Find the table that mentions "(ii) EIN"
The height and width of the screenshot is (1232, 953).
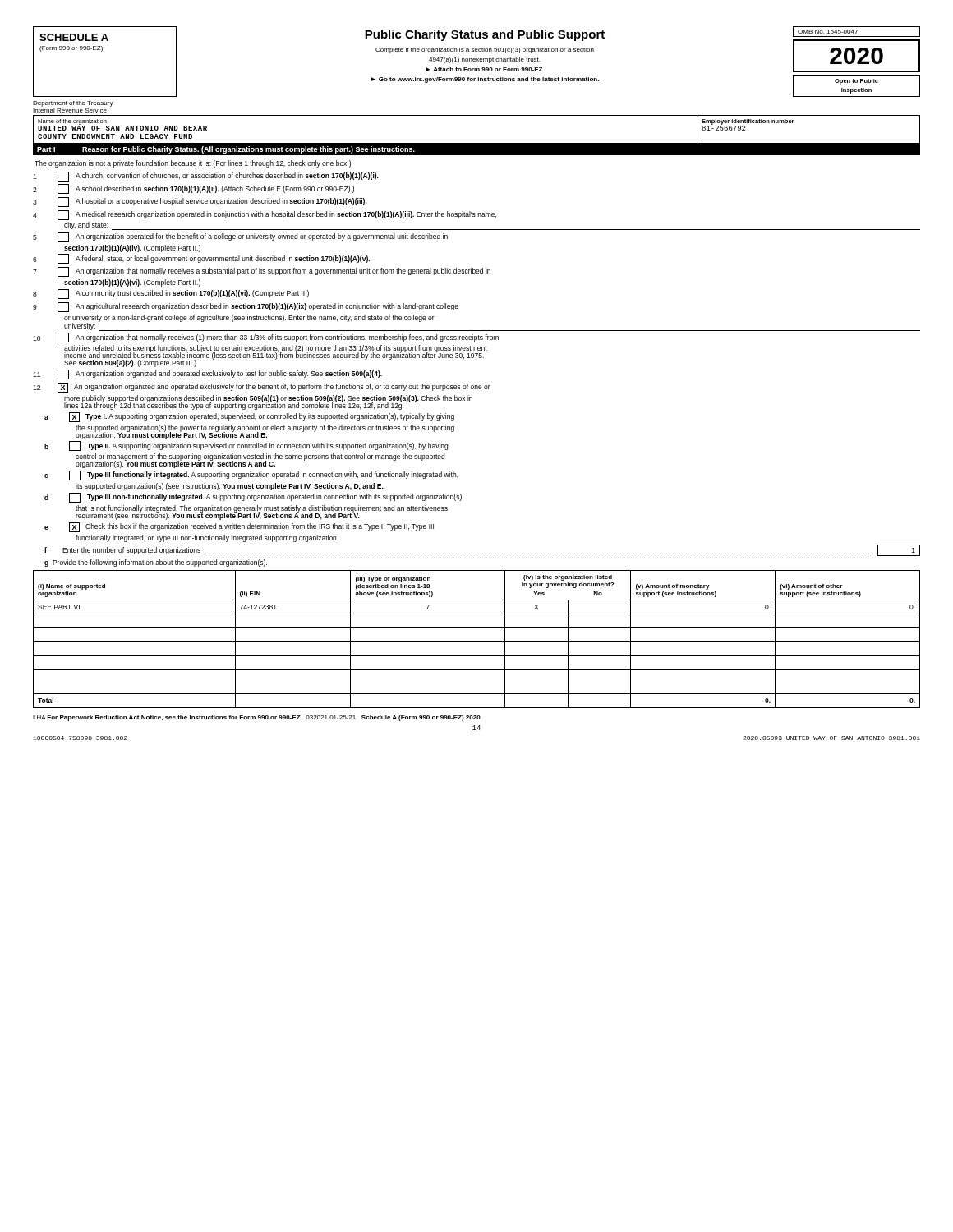[x=476, y=639]
